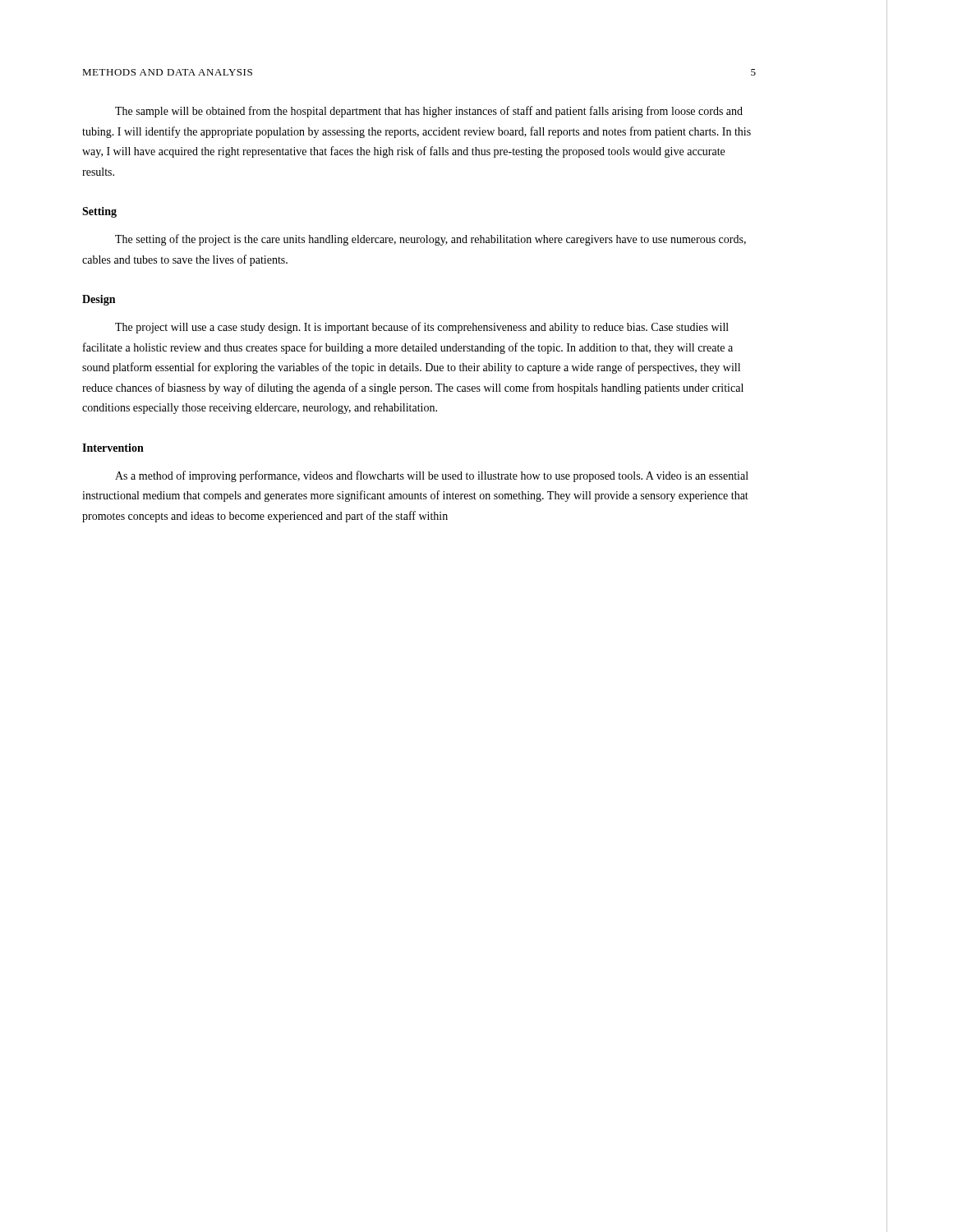Select the text block containing "As a method of improving"
The height and width of the screenshot is (1232, 953).
415,496
